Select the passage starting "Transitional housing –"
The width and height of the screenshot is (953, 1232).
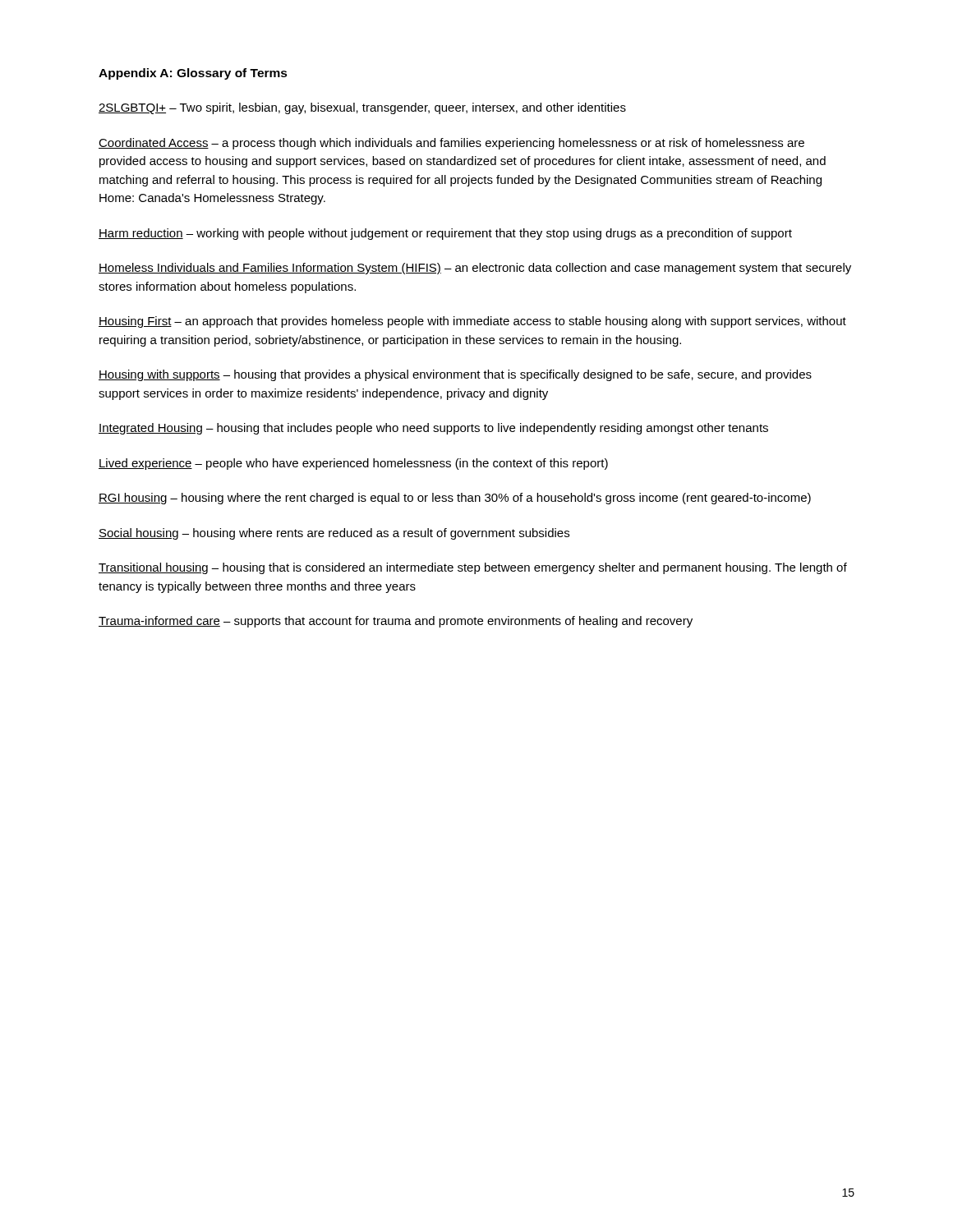[x=473, y=576]
